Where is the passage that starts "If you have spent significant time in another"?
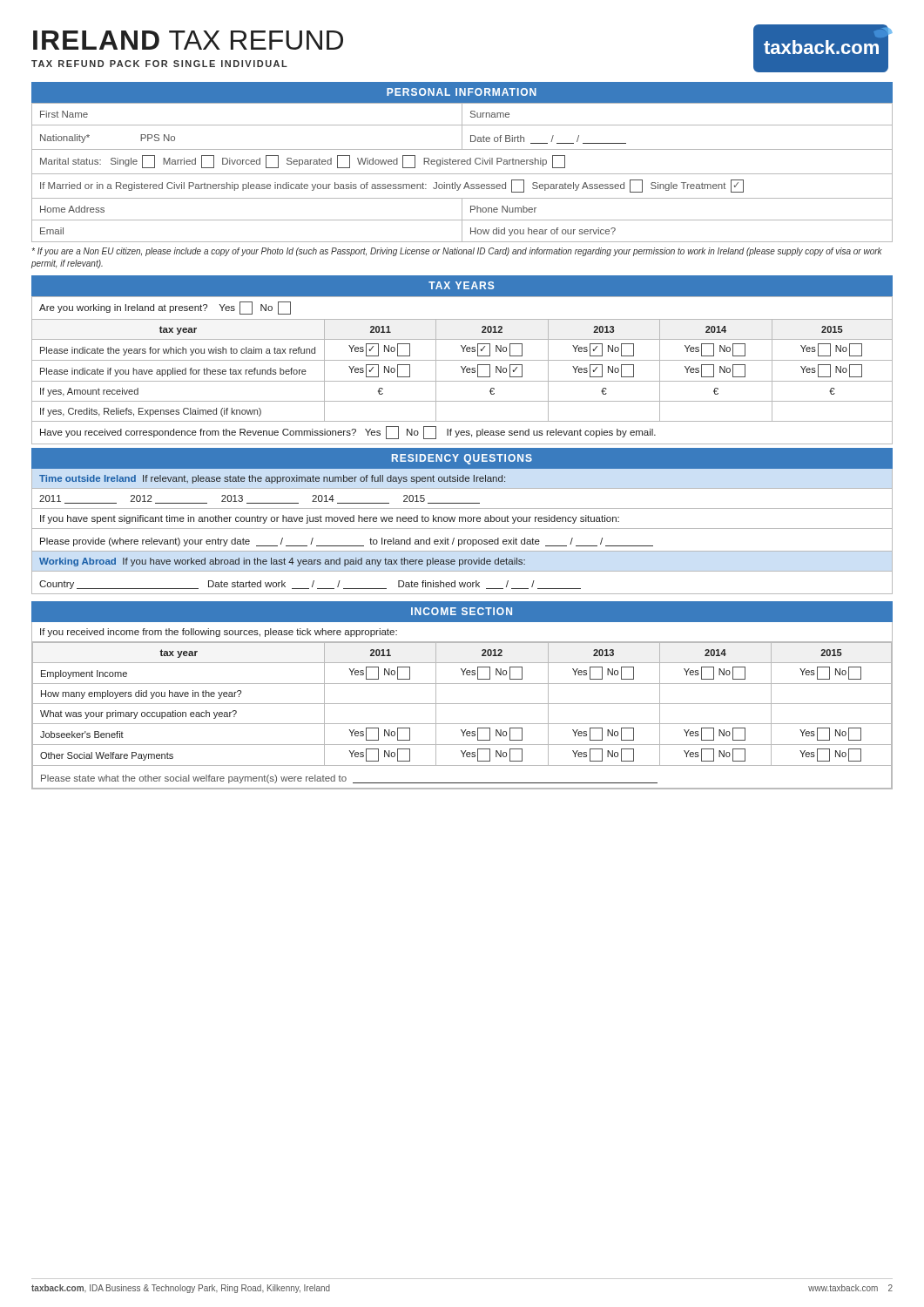This screenshot has height=1307, width=924. [329, 518]
